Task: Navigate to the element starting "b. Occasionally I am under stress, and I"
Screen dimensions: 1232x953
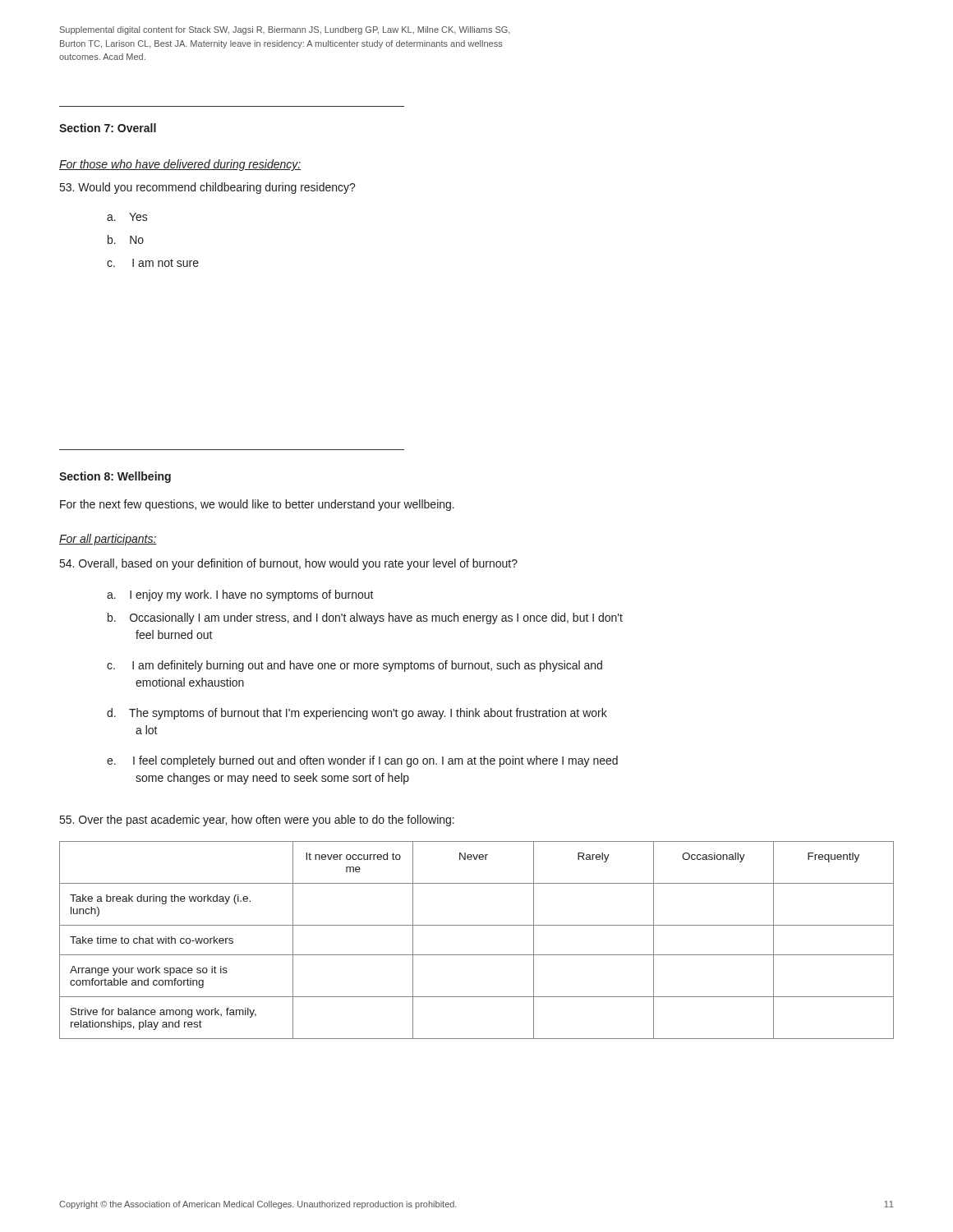Action: (x=365, y=626)
